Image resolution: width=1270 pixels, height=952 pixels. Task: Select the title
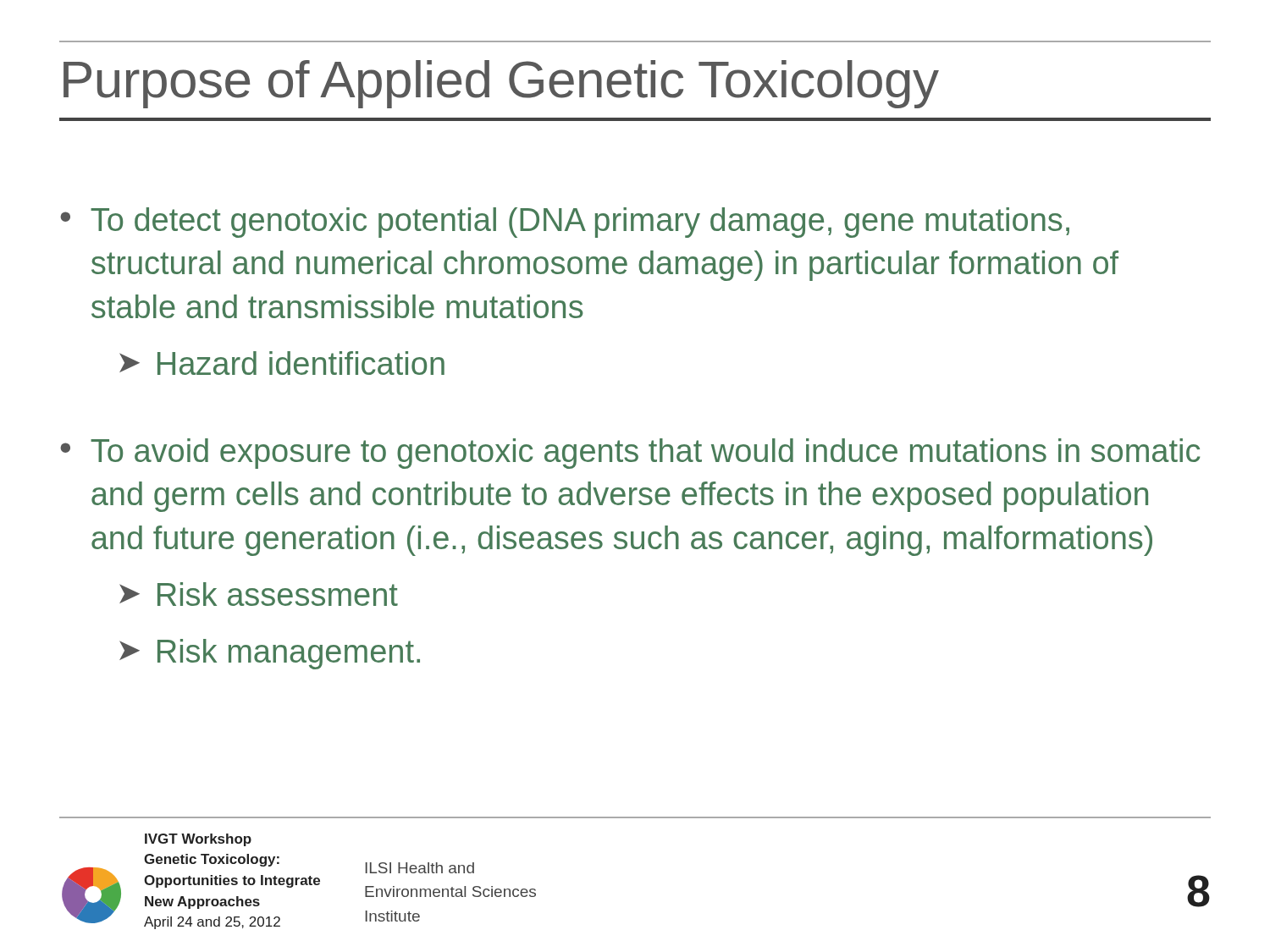pos(635,85)
